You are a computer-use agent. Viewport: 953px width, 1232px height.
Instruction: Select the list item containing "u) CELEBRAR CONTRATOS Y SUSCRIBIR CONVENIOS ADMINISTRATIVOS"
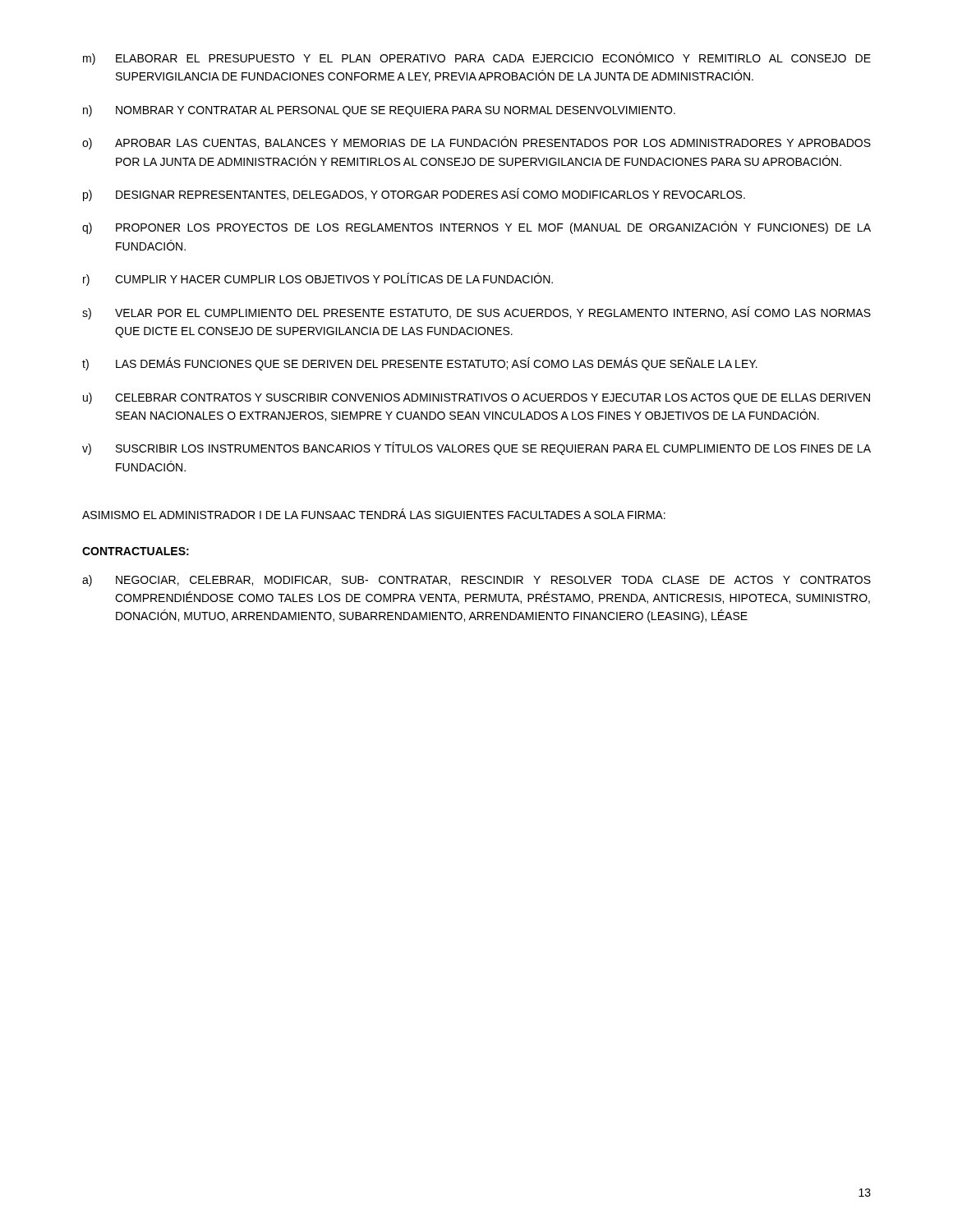pyautogui.click(x=476, y=407)
